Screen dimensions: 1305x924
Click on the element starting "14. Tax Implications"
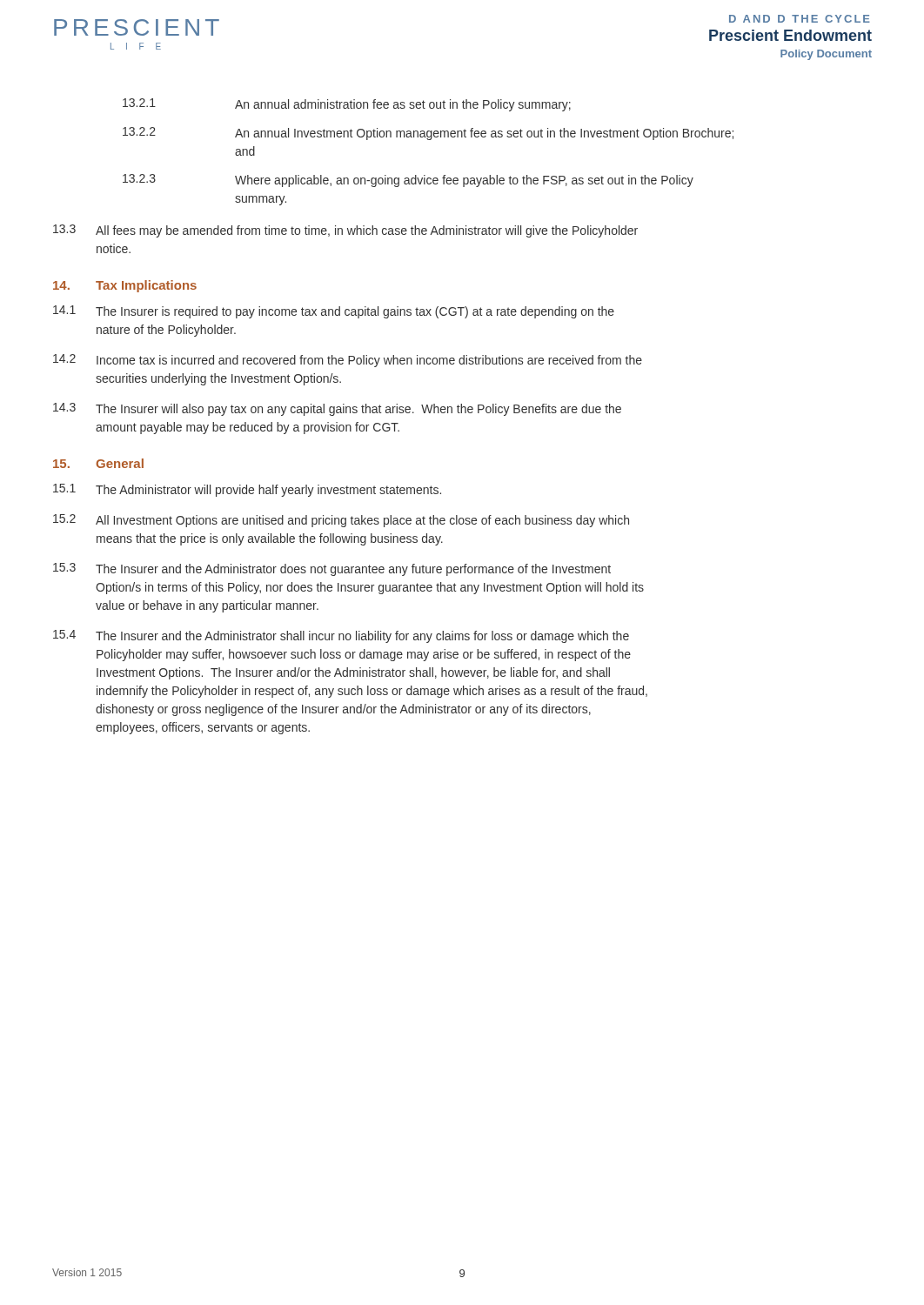coord(125,285)
